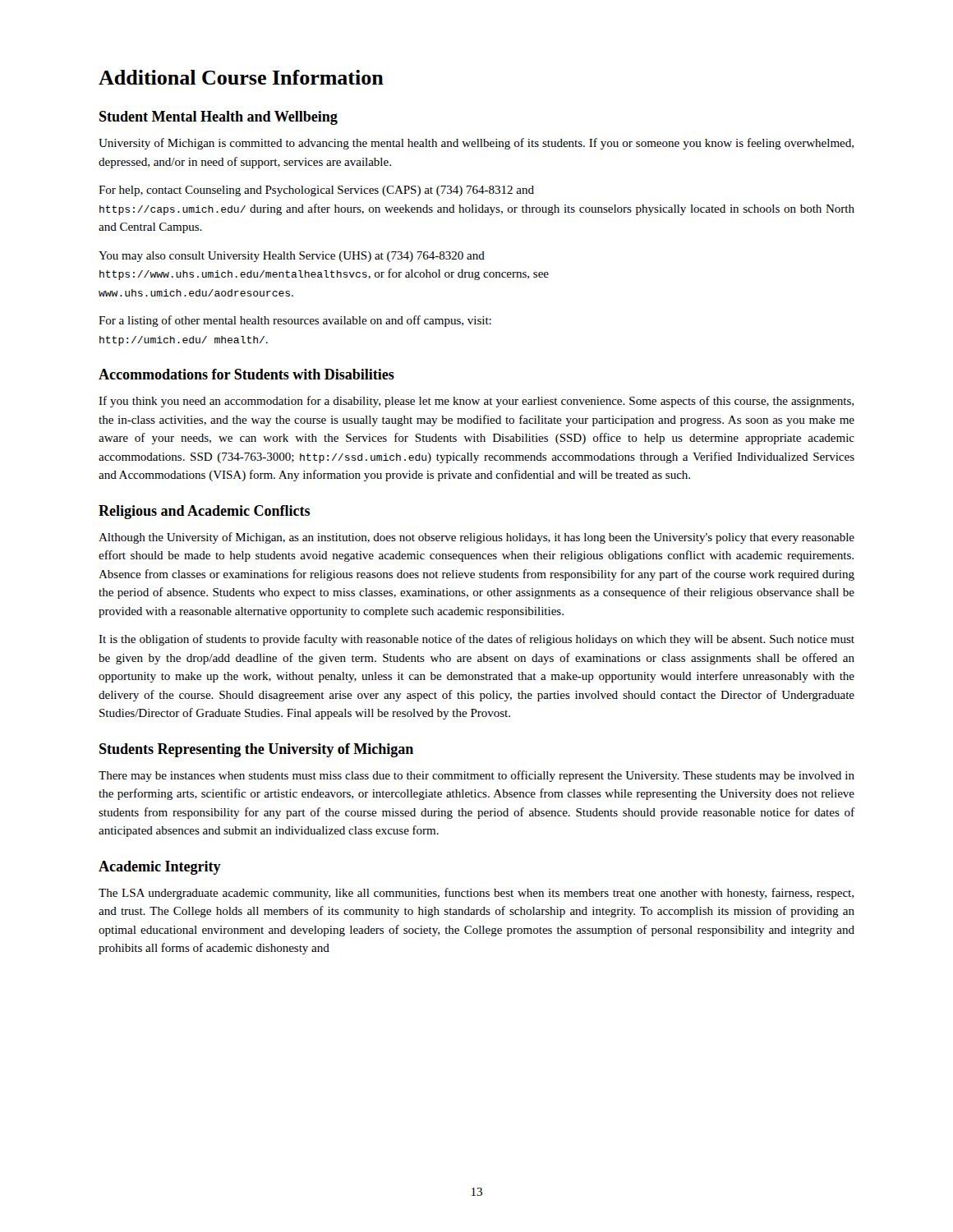The height and width of the screenshot is (1232, 953).
Task: Where is the passage that starts "For help, contact"?
Action: (476, 208)
